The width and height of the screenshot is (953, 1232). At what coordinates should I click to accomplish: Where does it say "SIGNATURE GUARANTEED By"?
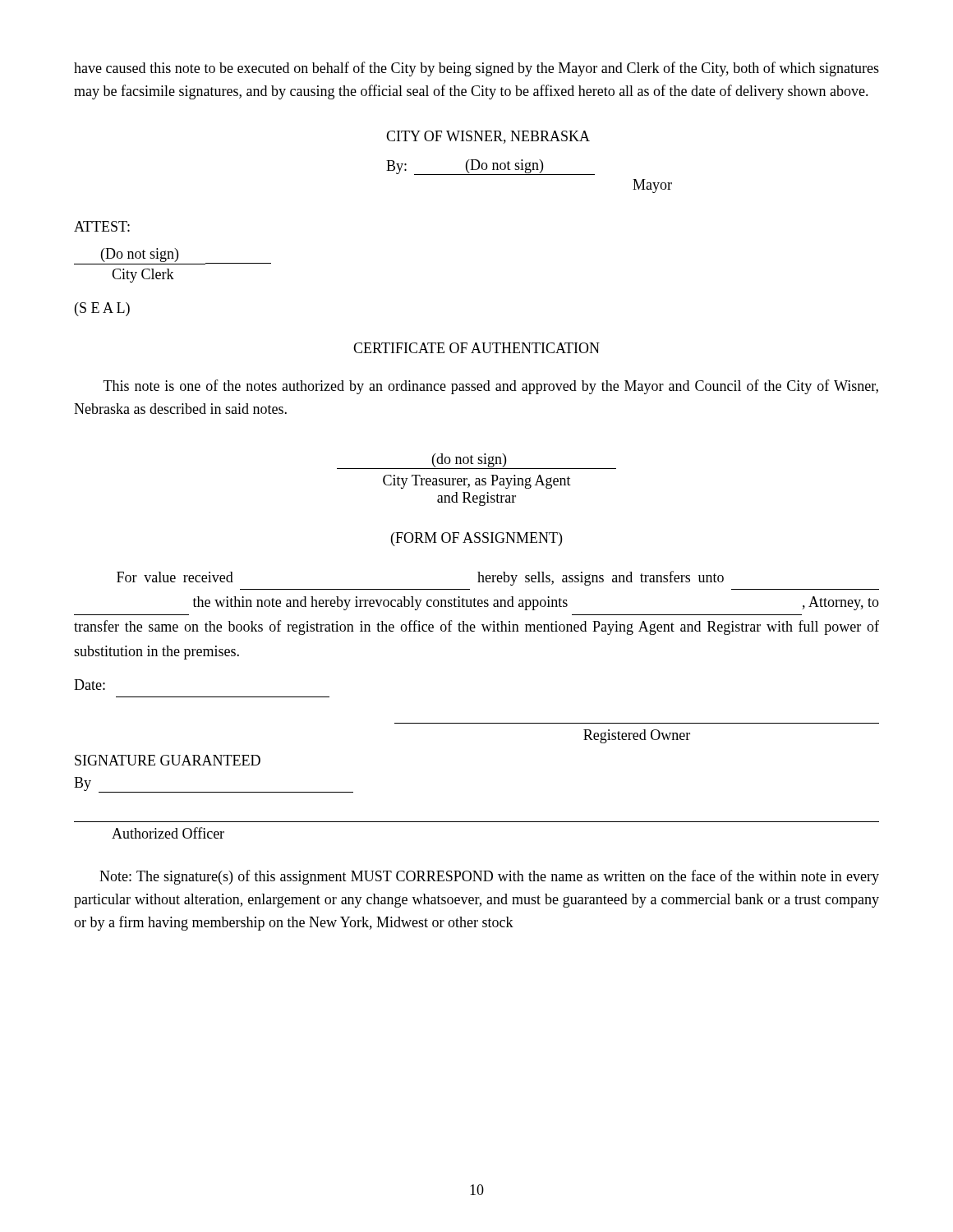(168, 760)
